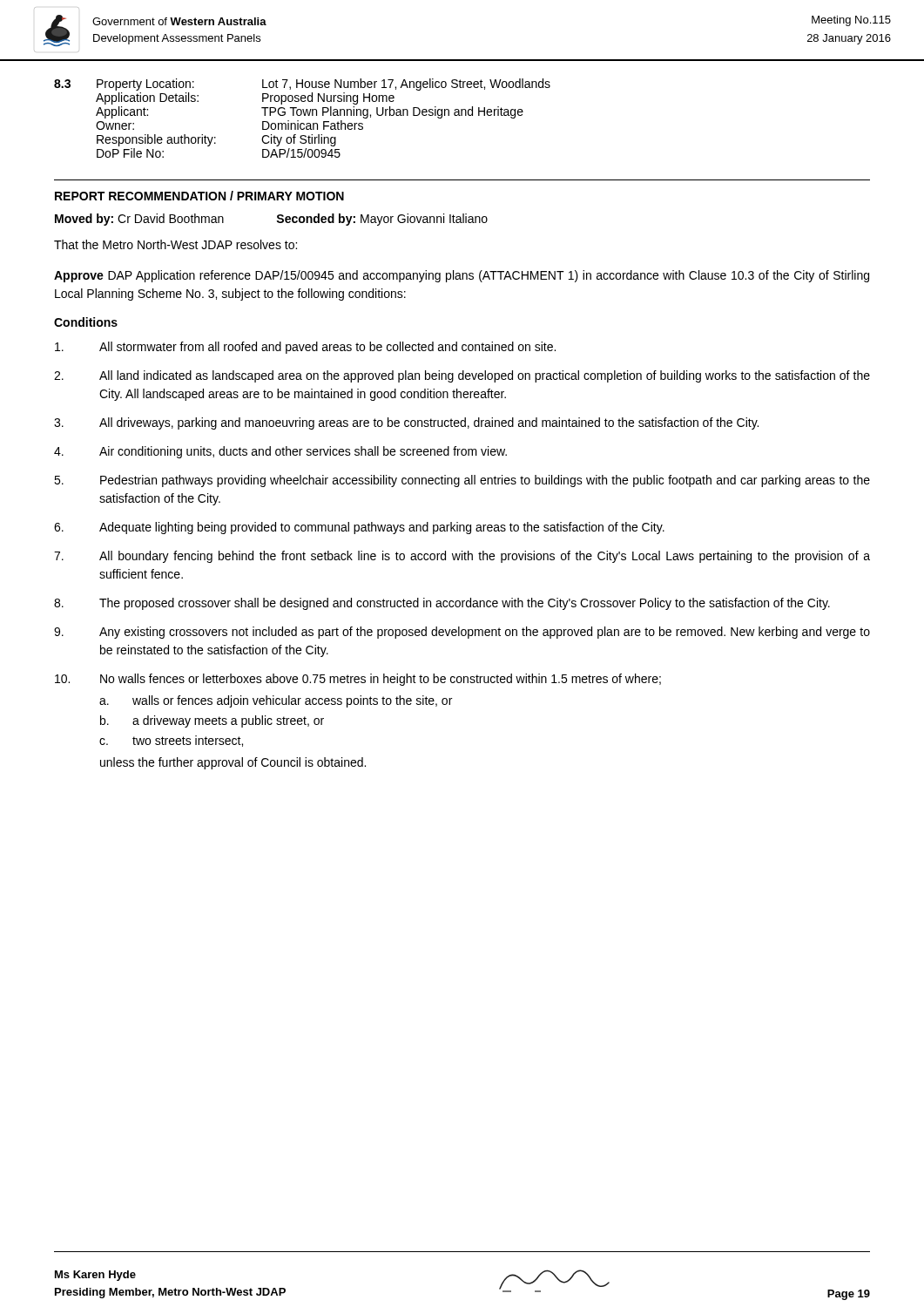Navigate to the text block starting "All stormwater from all roofed"
Image resolution: width=924 pixels, height=1307 pixels.
(x=462, y=347)
